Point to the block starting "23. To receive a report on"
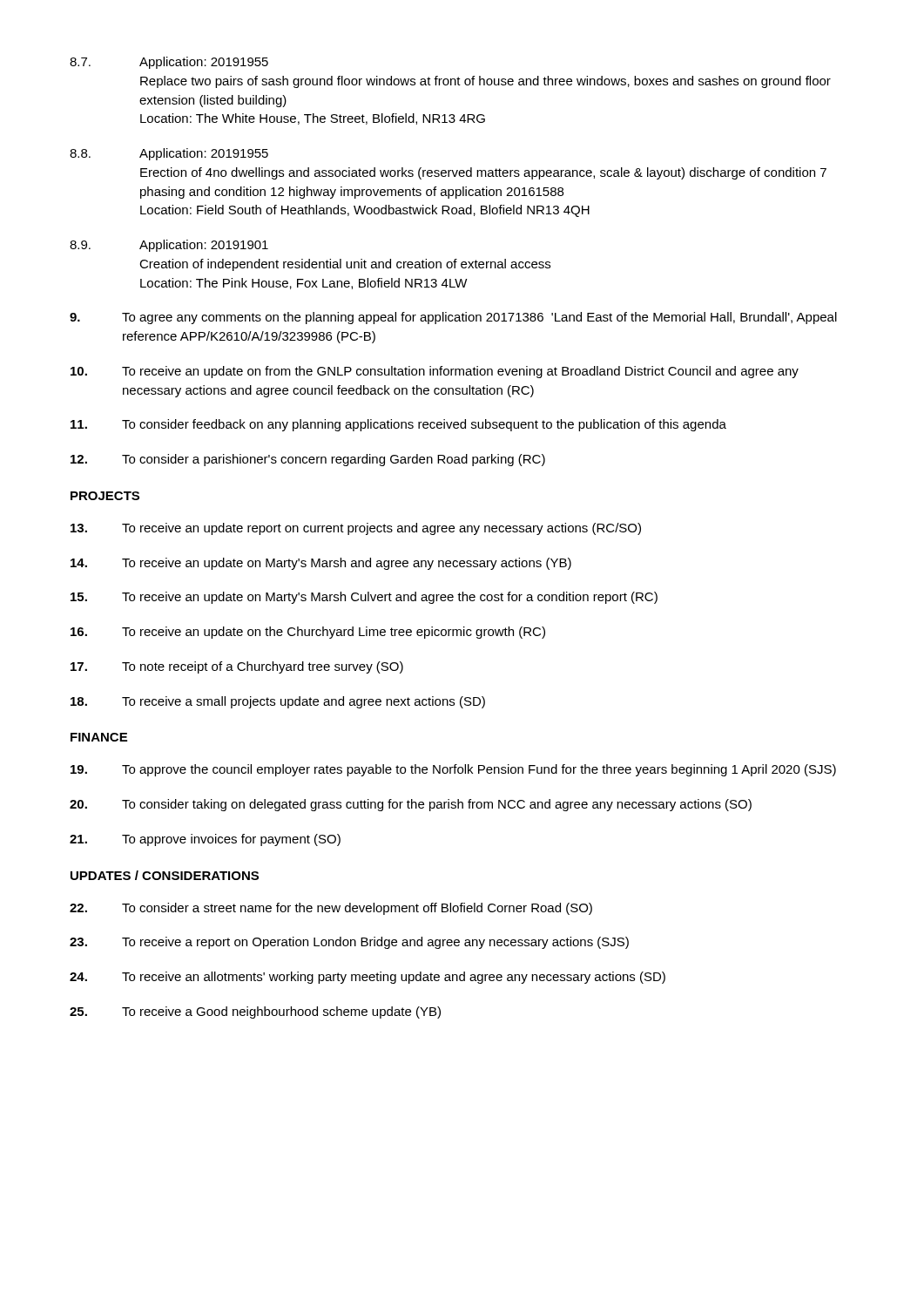Image resolution: width=924 pixels, height=1307 pixels. [462, 942]
